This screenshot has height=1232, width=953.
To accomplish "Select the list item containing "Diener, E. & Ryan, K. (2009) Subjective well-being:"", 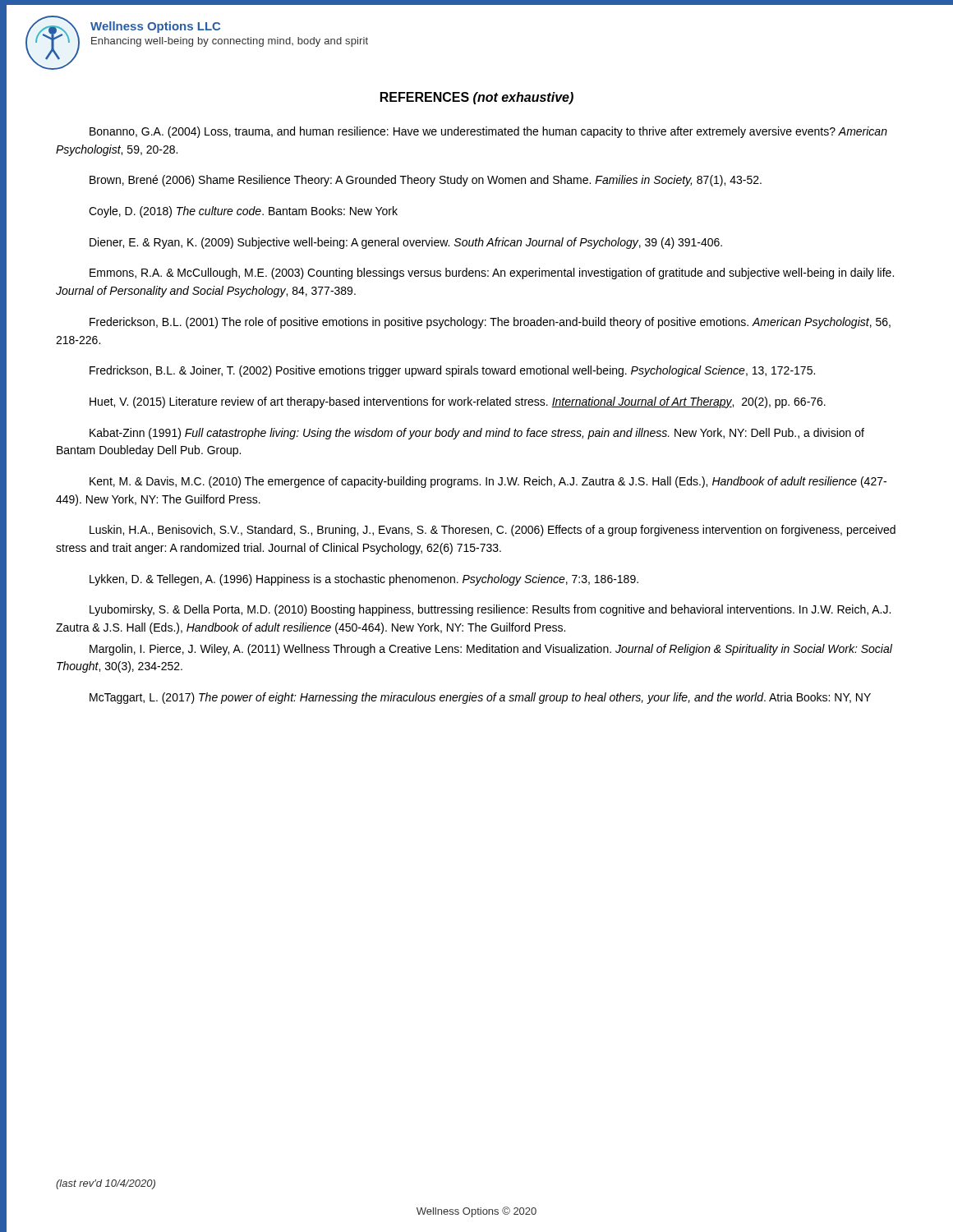I will 406,242.
